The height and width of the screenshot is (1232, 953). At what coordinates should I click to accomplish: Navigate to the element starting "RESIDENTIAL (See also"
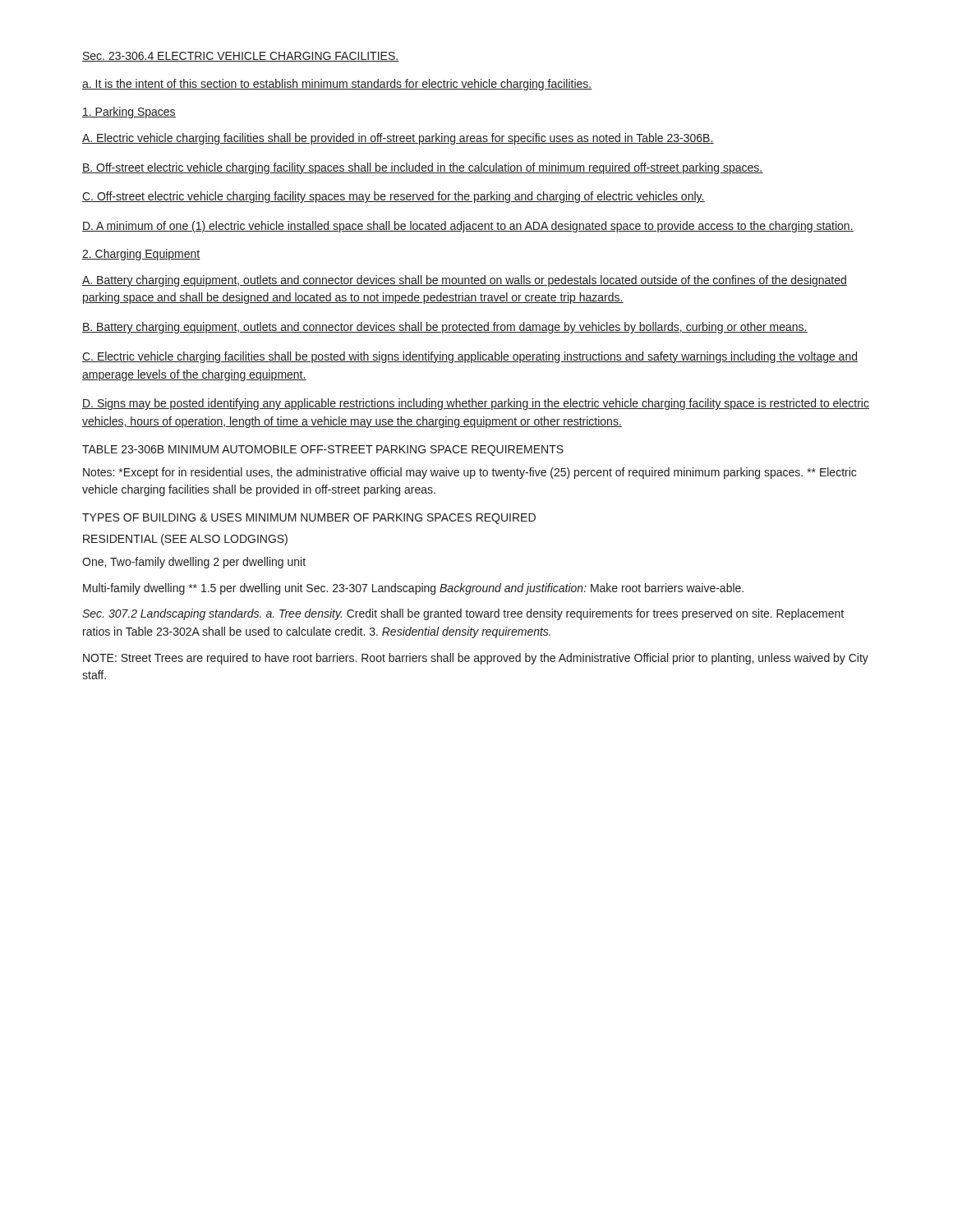coord(185,539)
